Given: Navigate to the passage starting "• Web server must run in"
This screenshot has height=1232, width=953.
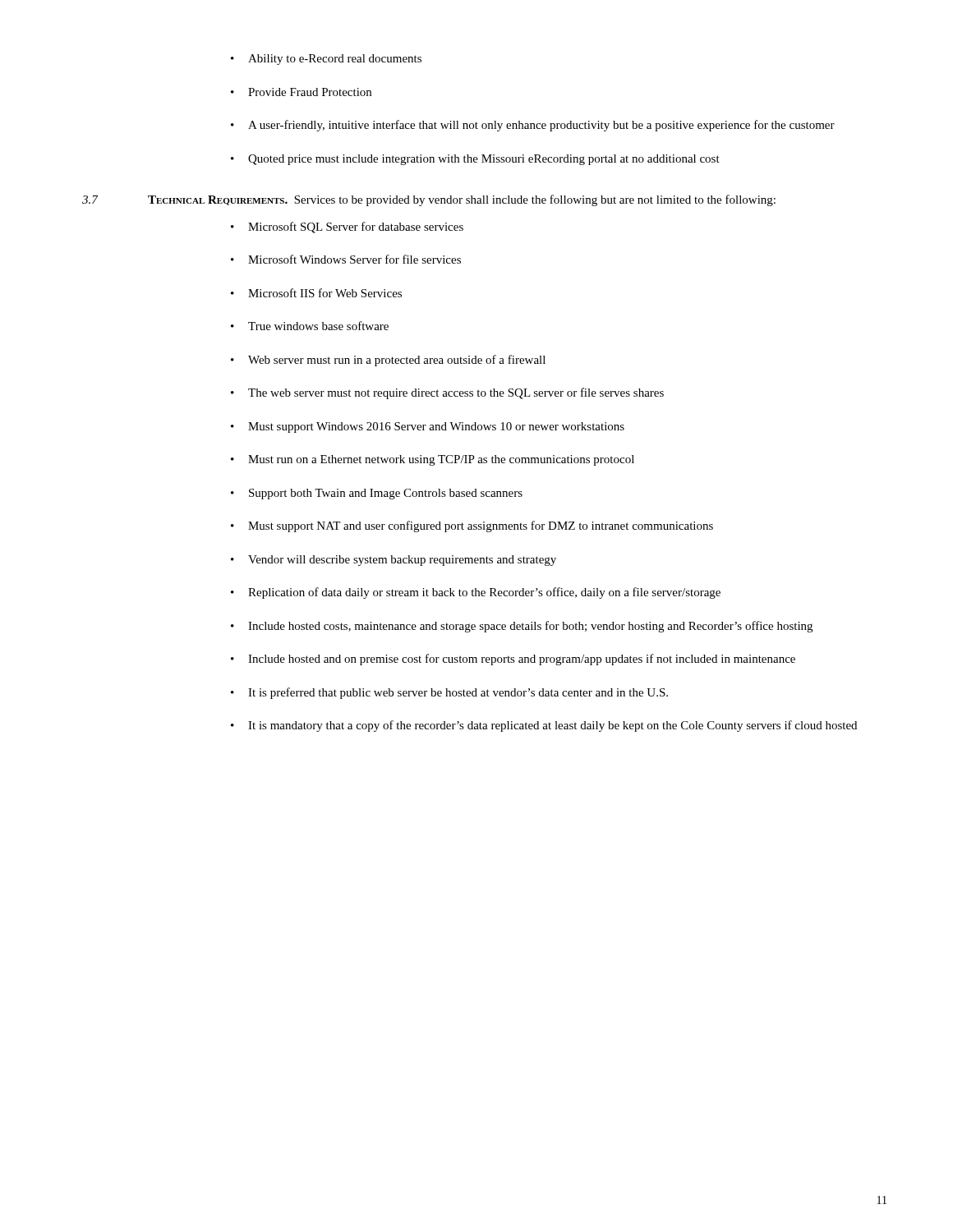Looking at the screenshot, I should pyautogui.click(x=388, y=361).
